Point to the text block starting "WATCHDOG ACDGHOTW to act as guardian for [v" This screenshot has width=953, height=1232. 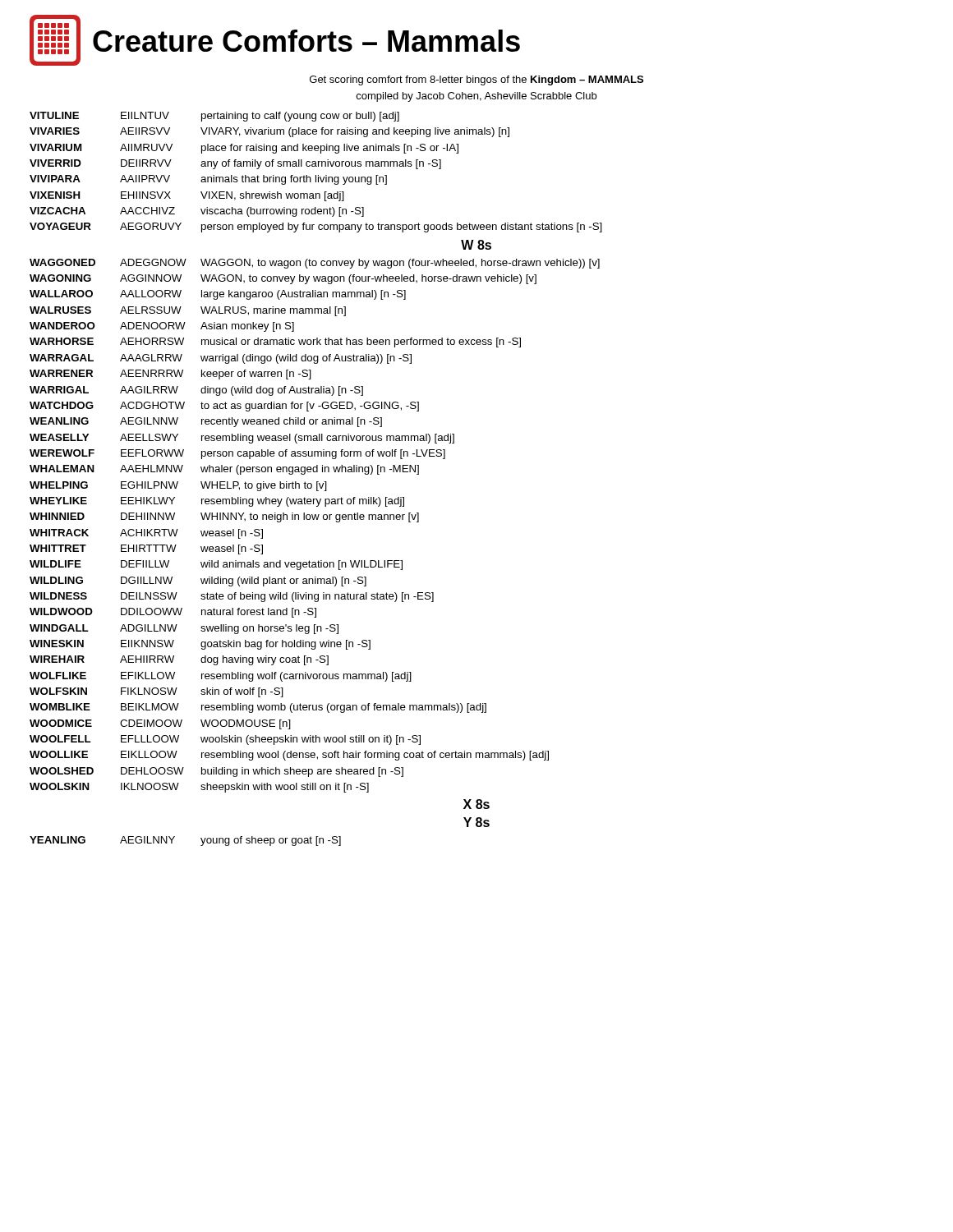(224, 407)
